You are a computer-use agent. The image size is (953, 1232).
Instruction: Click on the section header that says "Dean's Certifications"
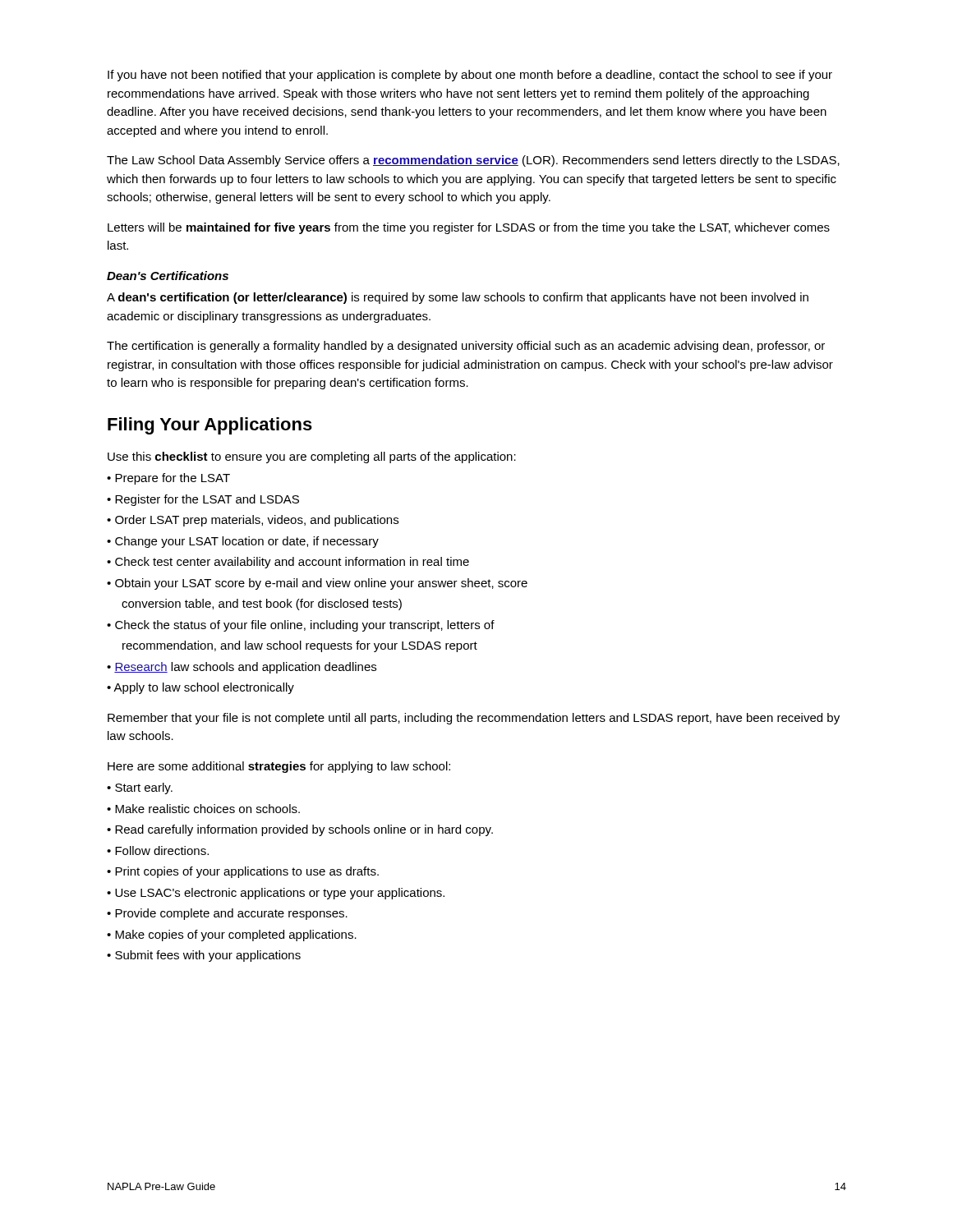click(x=168, y=276)
